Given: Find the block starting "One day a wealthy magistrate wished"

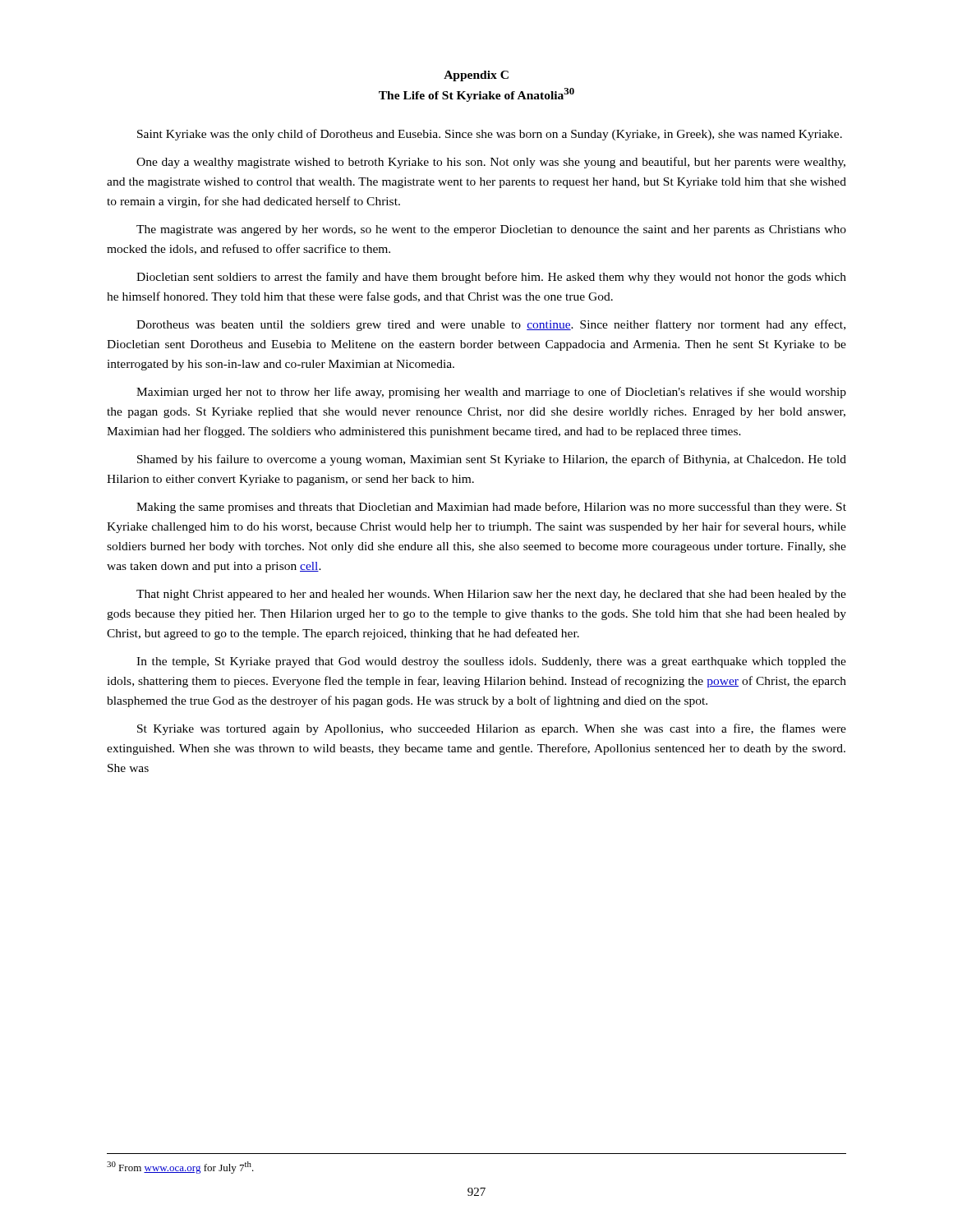Looking at the screenshot, I should pyautogui.click(x=476, y=181).
